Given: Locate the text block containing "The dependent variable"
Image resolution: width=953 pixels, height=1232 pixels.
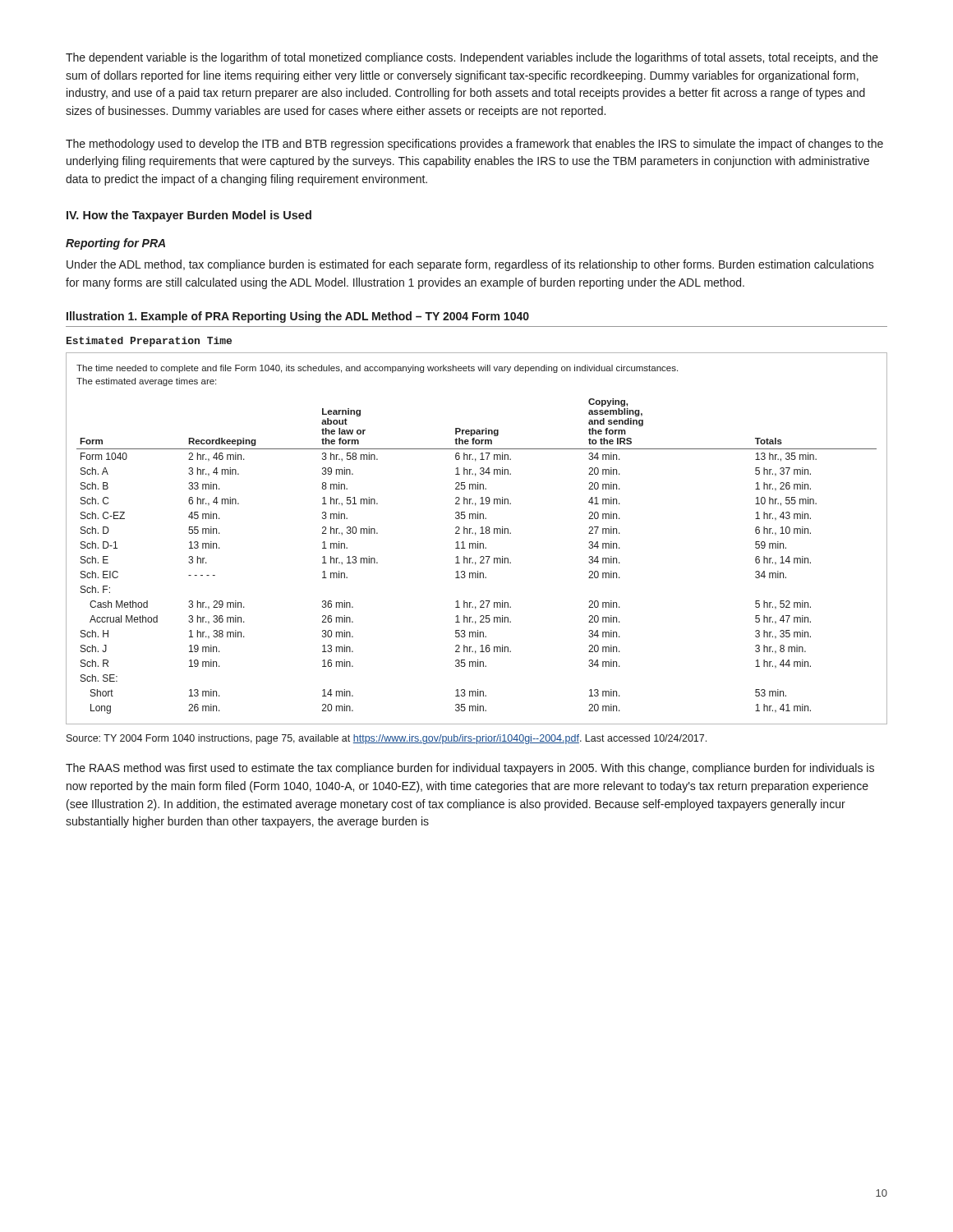Looking at the screenshot, I should click(x=472, y=84).
